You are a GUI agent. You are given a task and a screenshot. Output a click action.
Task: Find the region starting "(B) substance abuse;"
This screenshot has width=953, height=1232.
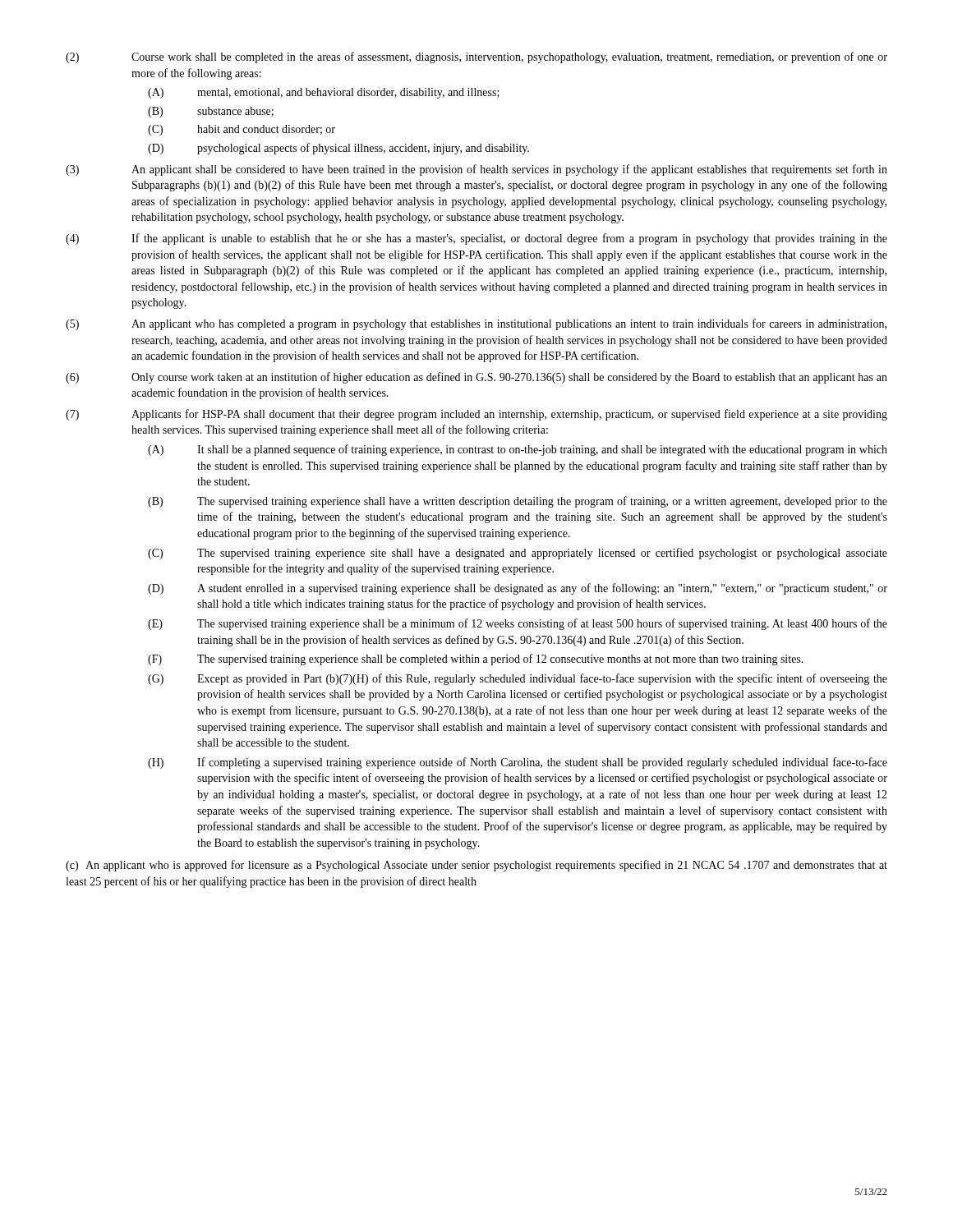tap(211, 112)
